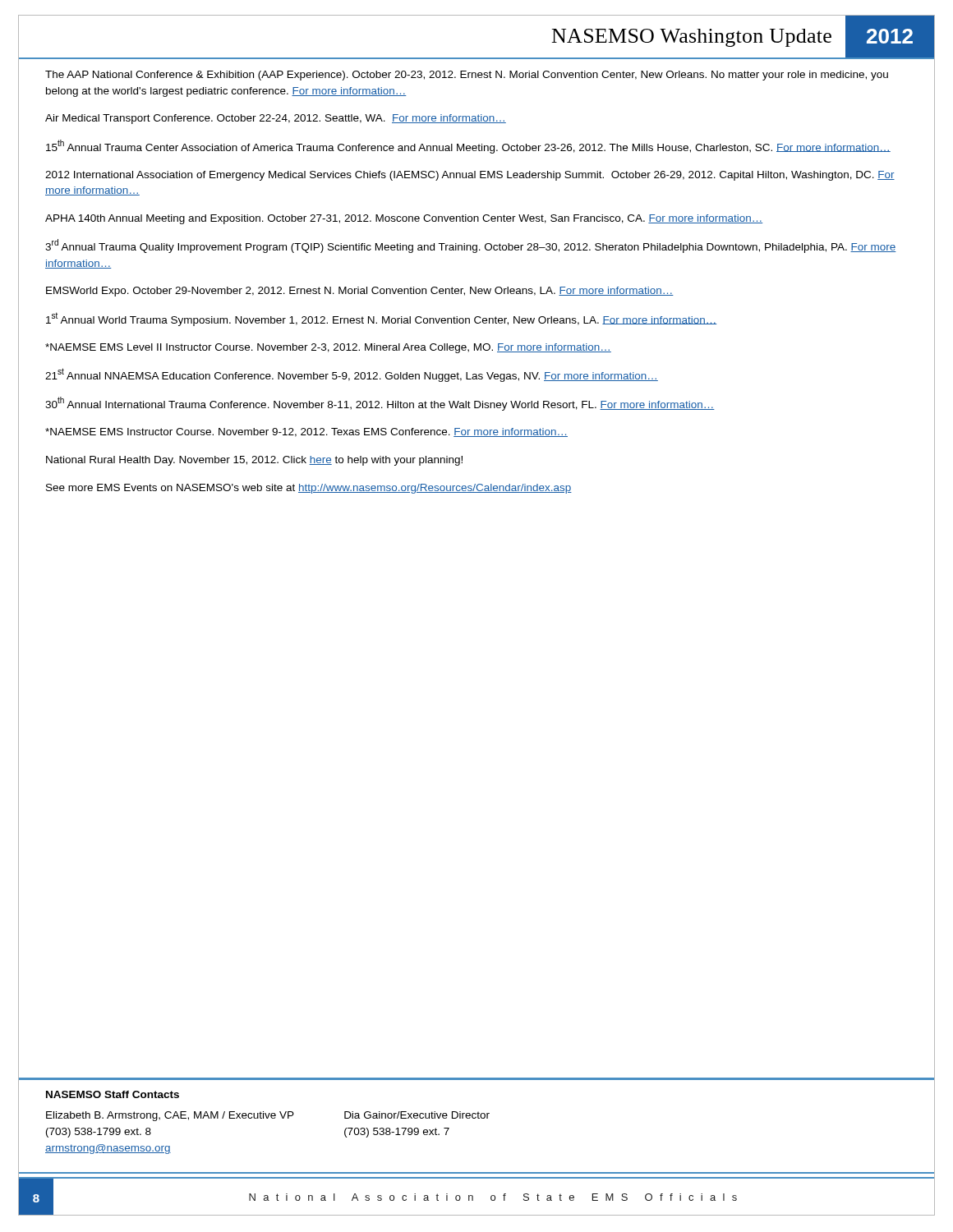
Task: Click on the list item that says "APHA 140th Annual"
Action: pos(404,218)
